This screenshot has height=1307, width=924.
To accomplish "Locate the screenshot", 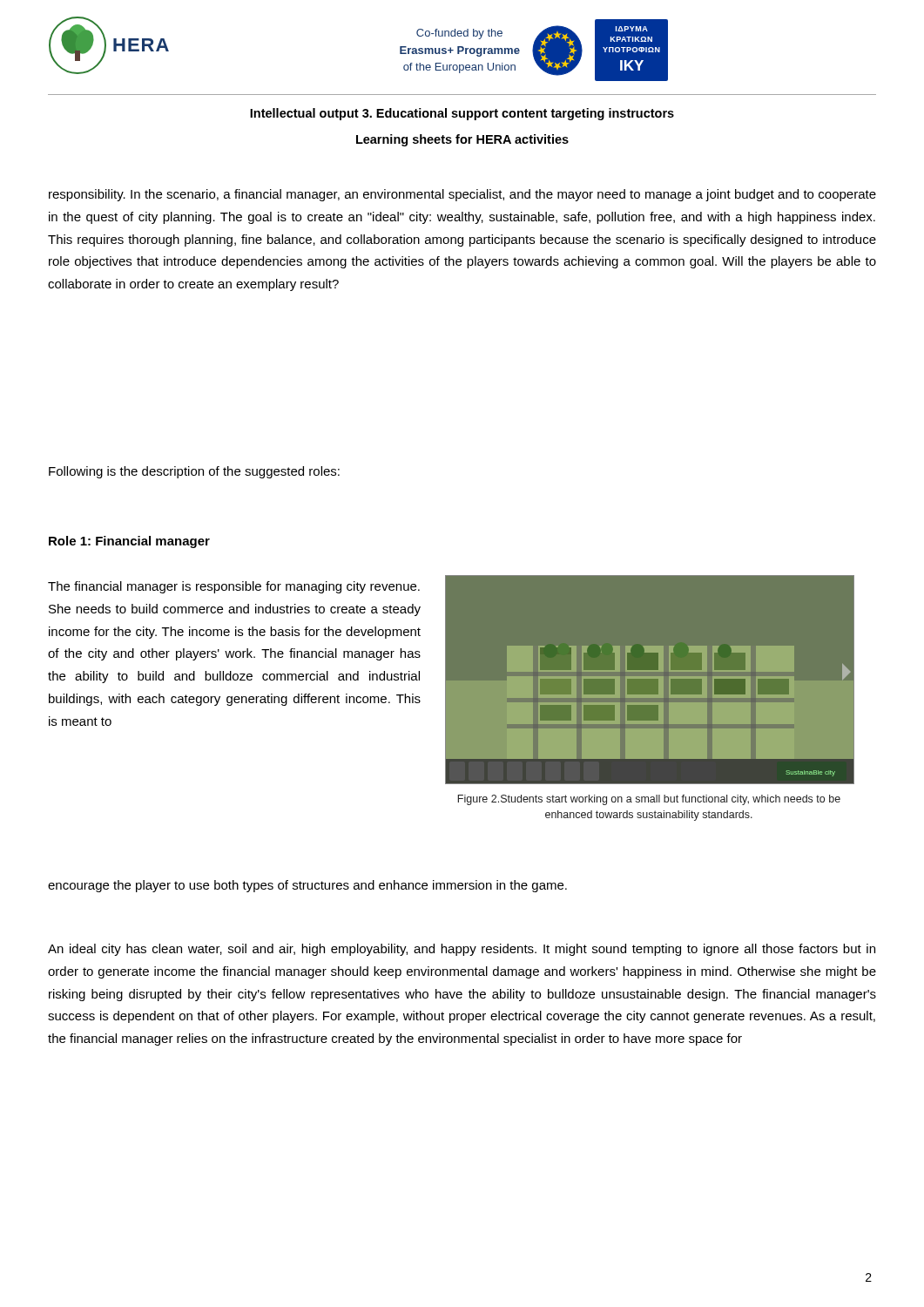I will click(x=650, y=680).
